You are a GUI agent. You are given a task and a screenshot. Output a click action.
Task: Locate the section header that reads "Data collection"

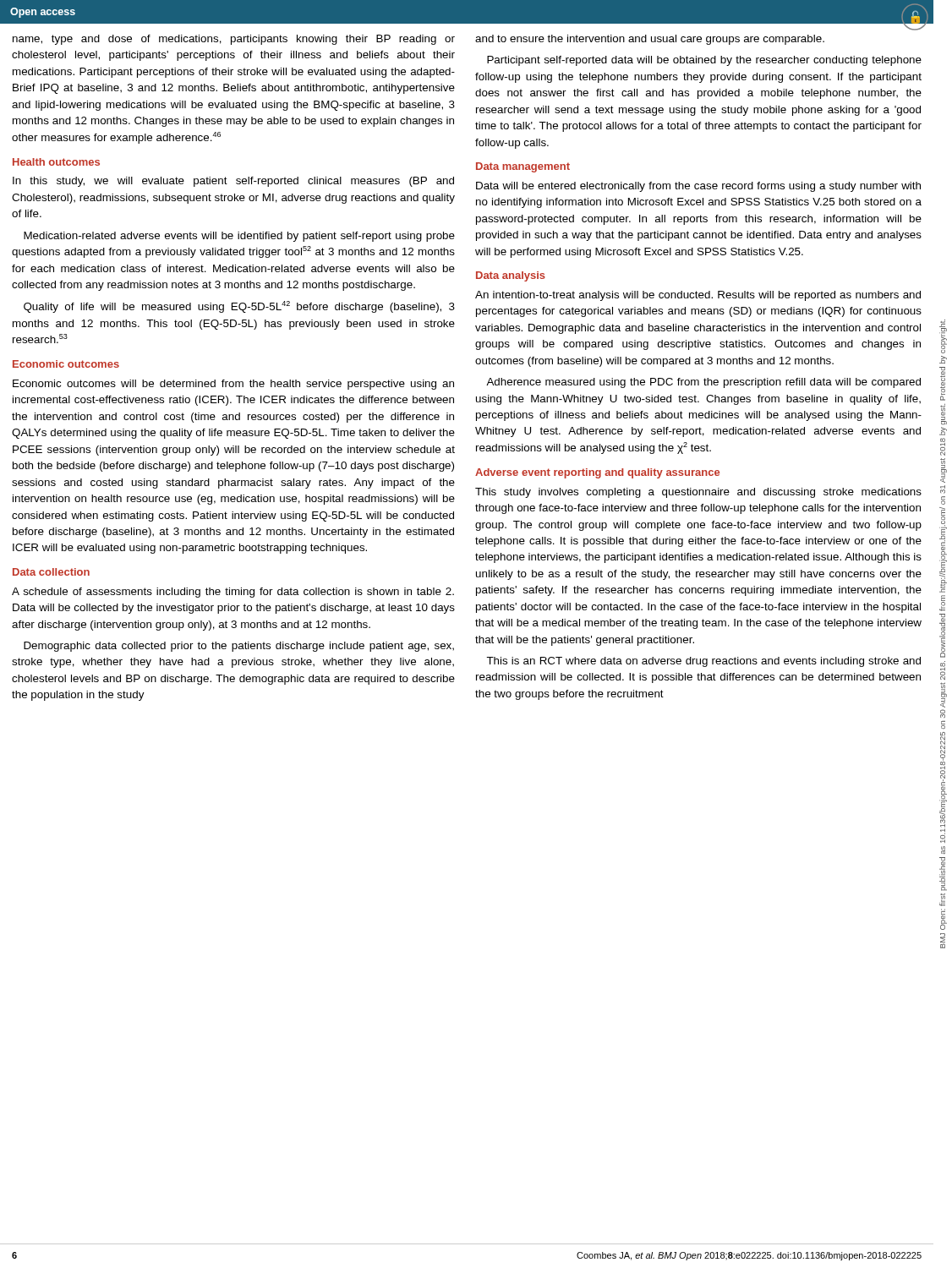click(51, 572)
